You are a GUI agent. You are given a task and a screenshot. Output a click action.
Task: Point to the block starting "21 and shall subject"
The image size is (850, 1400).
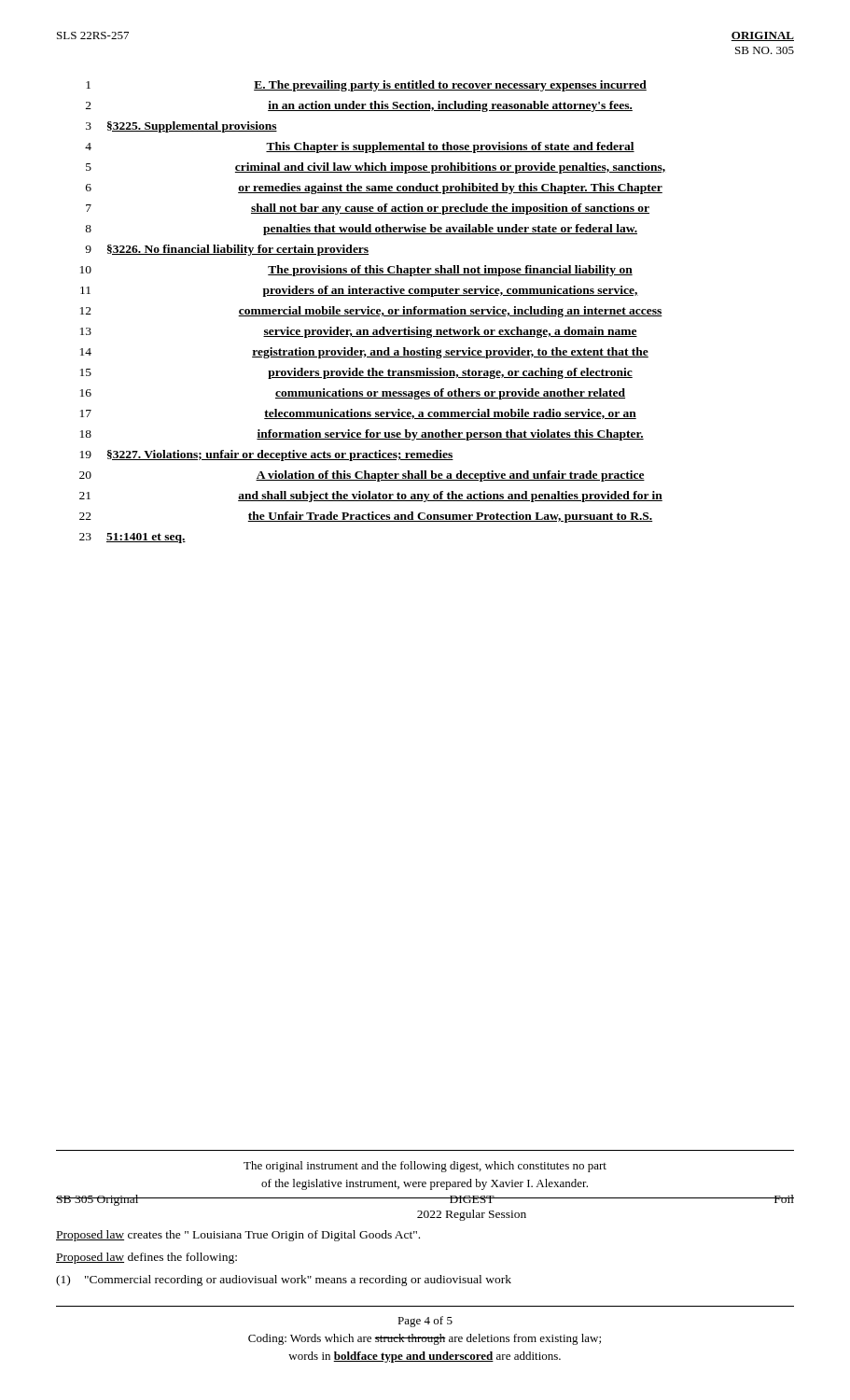pyautogui.click(x=425, y=496)
